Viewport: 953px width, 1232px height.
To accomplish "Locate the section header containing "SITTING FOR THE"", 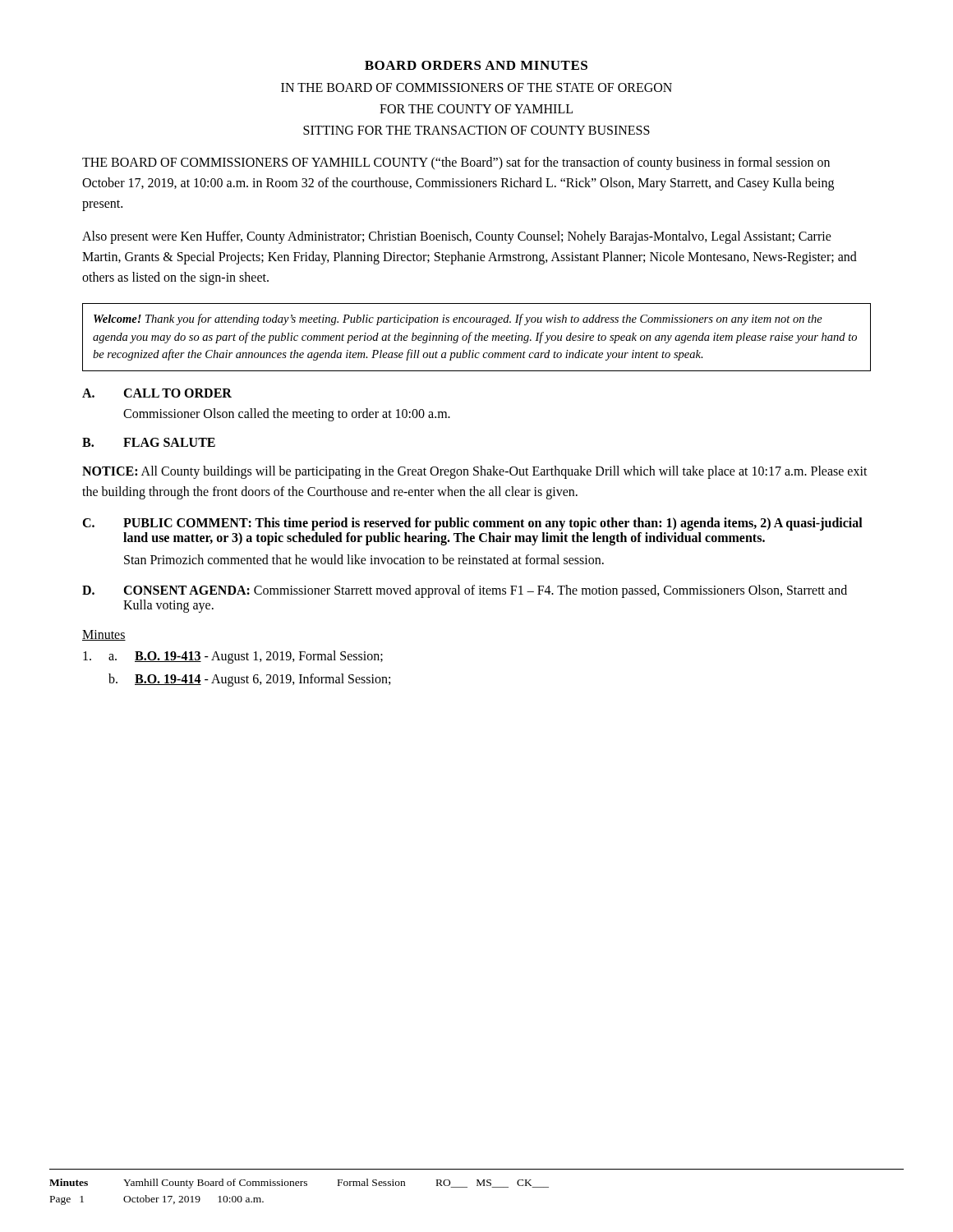I will click(x=476, y=130).
